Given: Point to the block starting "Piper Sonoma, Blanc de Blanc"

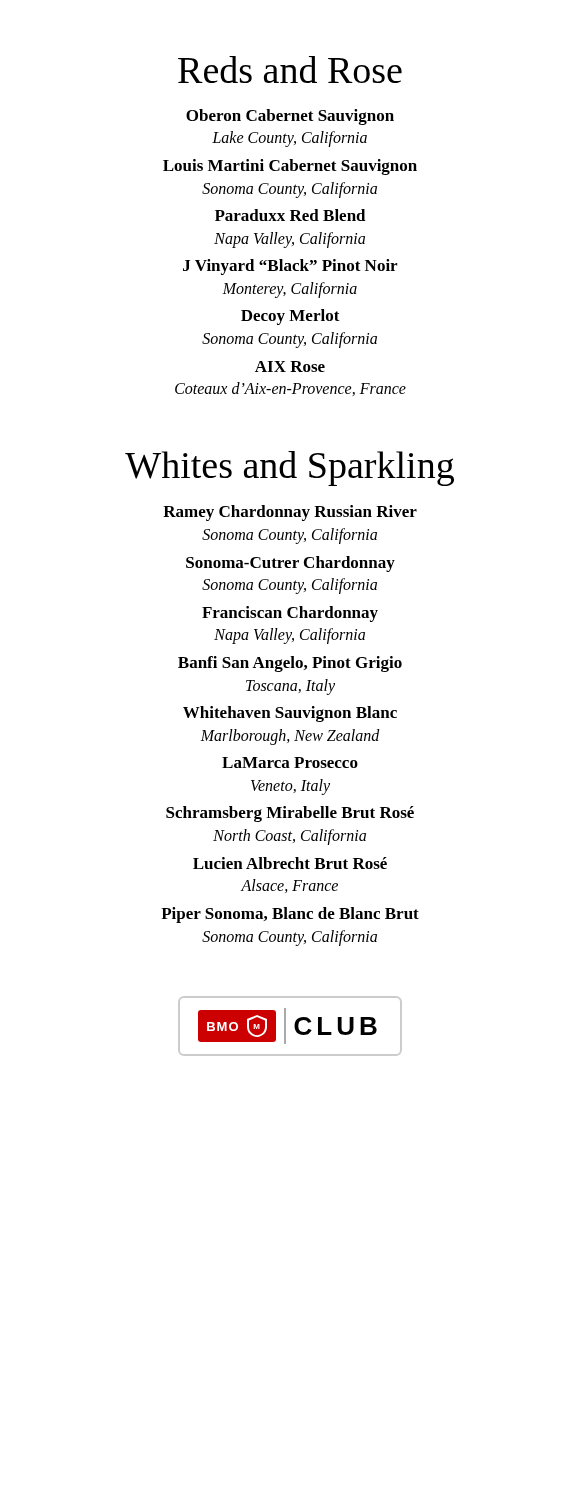Looking at the screenshot, I should point(290,925).
